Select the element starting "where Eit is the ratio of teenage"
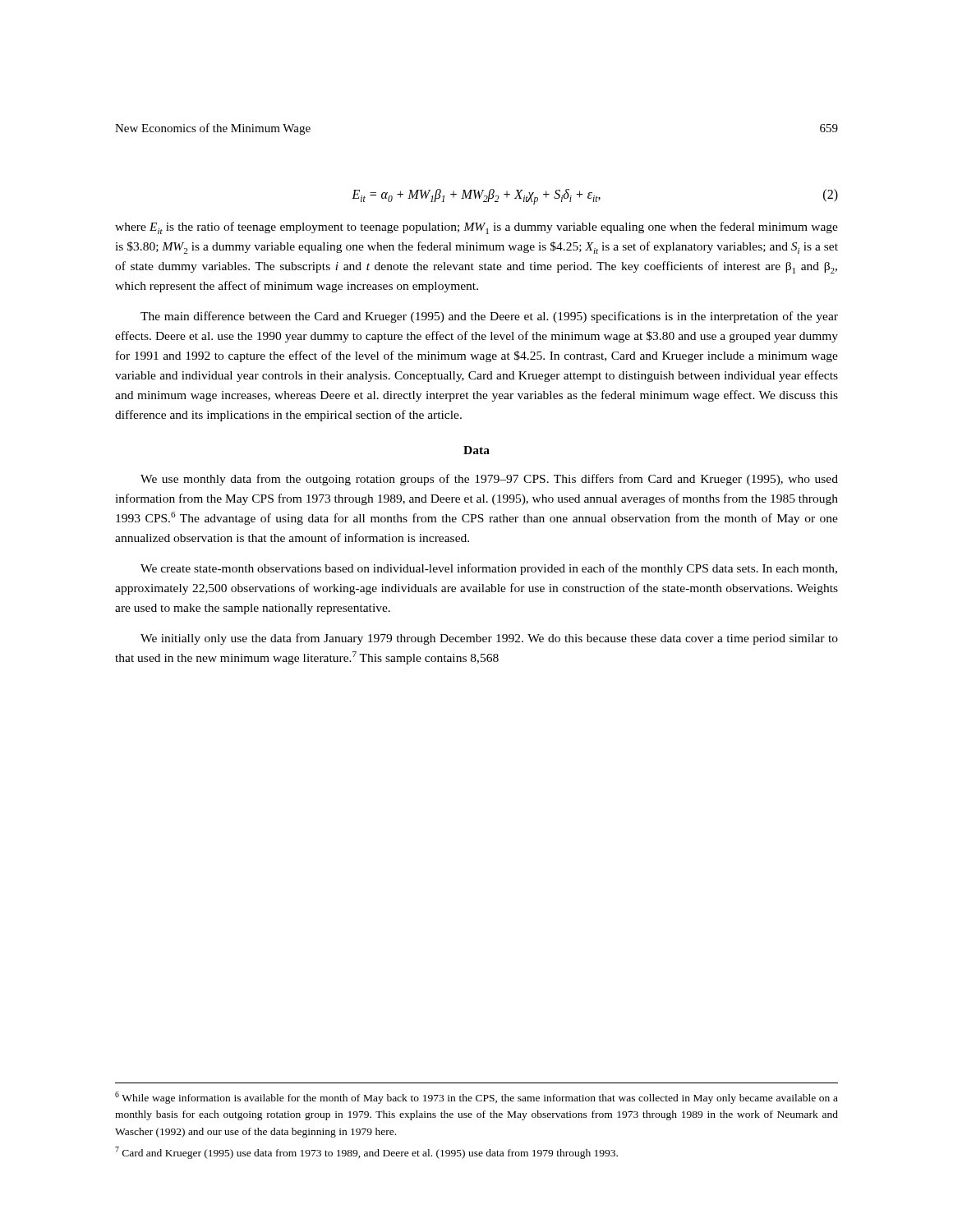Image resolution: width=953 pixels, height=1232 pixels. pyautogui.click(x=476, y=256)
